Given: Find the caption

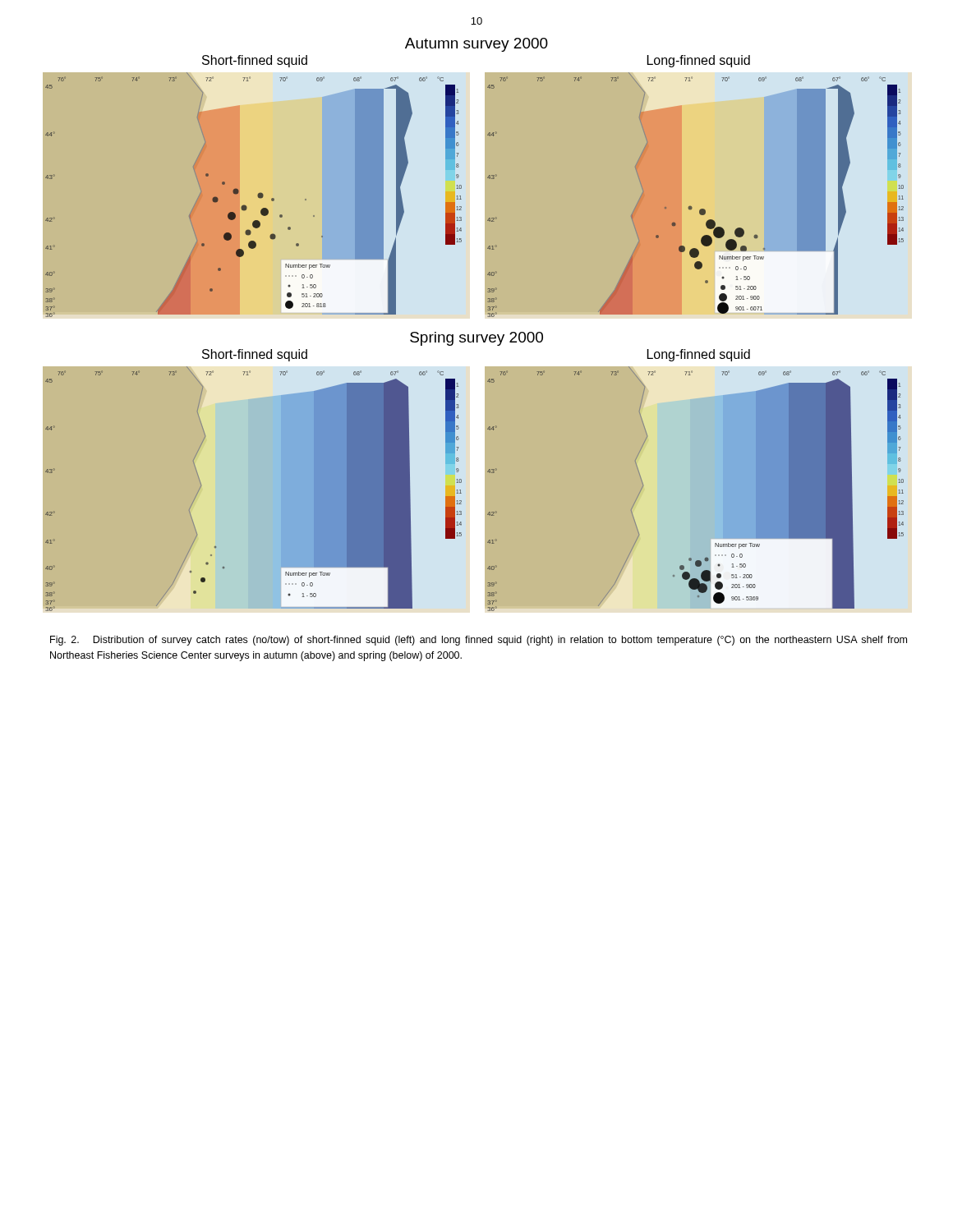Looking at the screenshot, I should (x=479, y=648).
